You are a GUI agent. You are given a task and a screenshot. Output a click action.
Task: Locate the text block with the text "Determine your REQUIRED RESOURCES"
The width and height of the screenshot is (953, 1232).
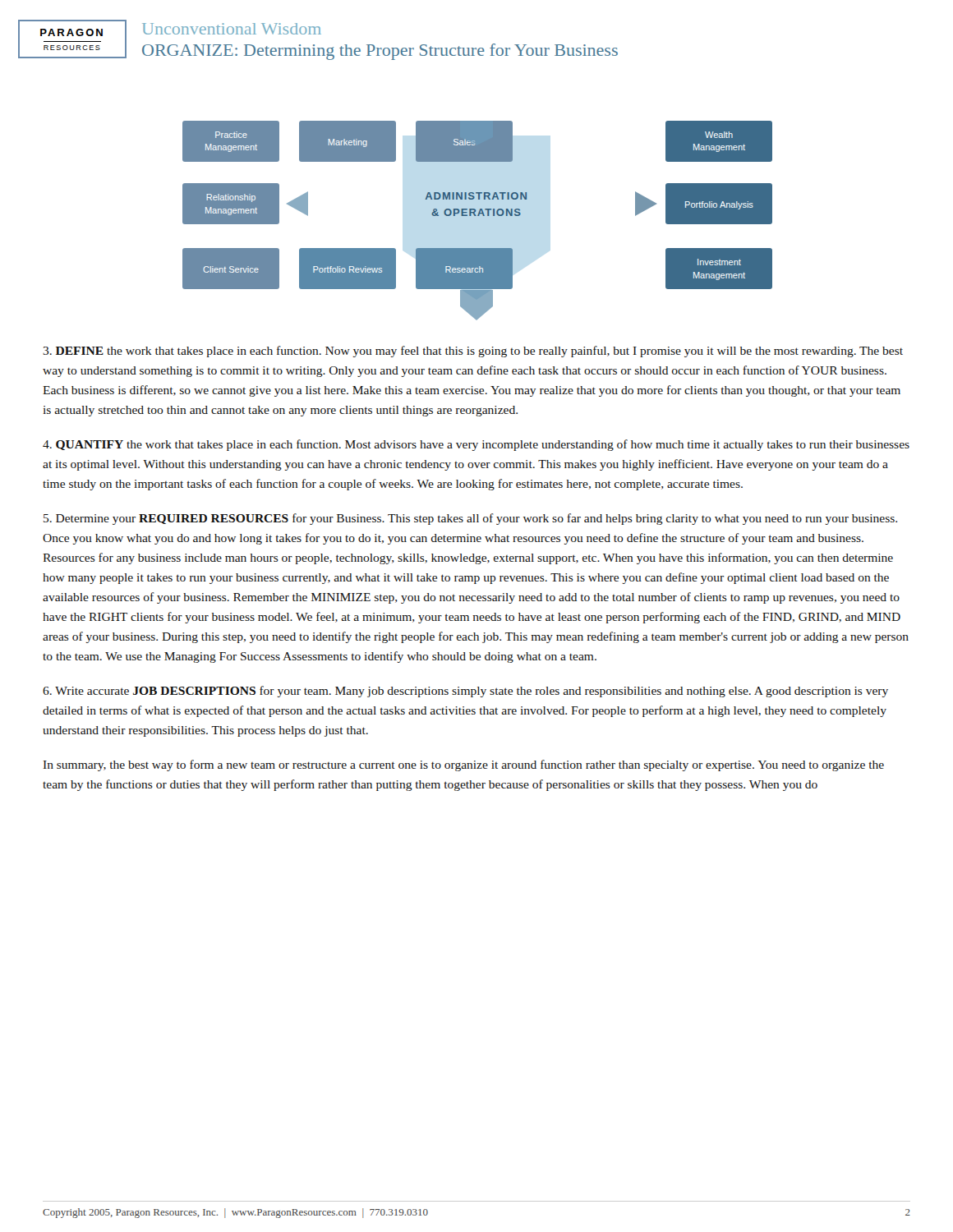point(476,587)
